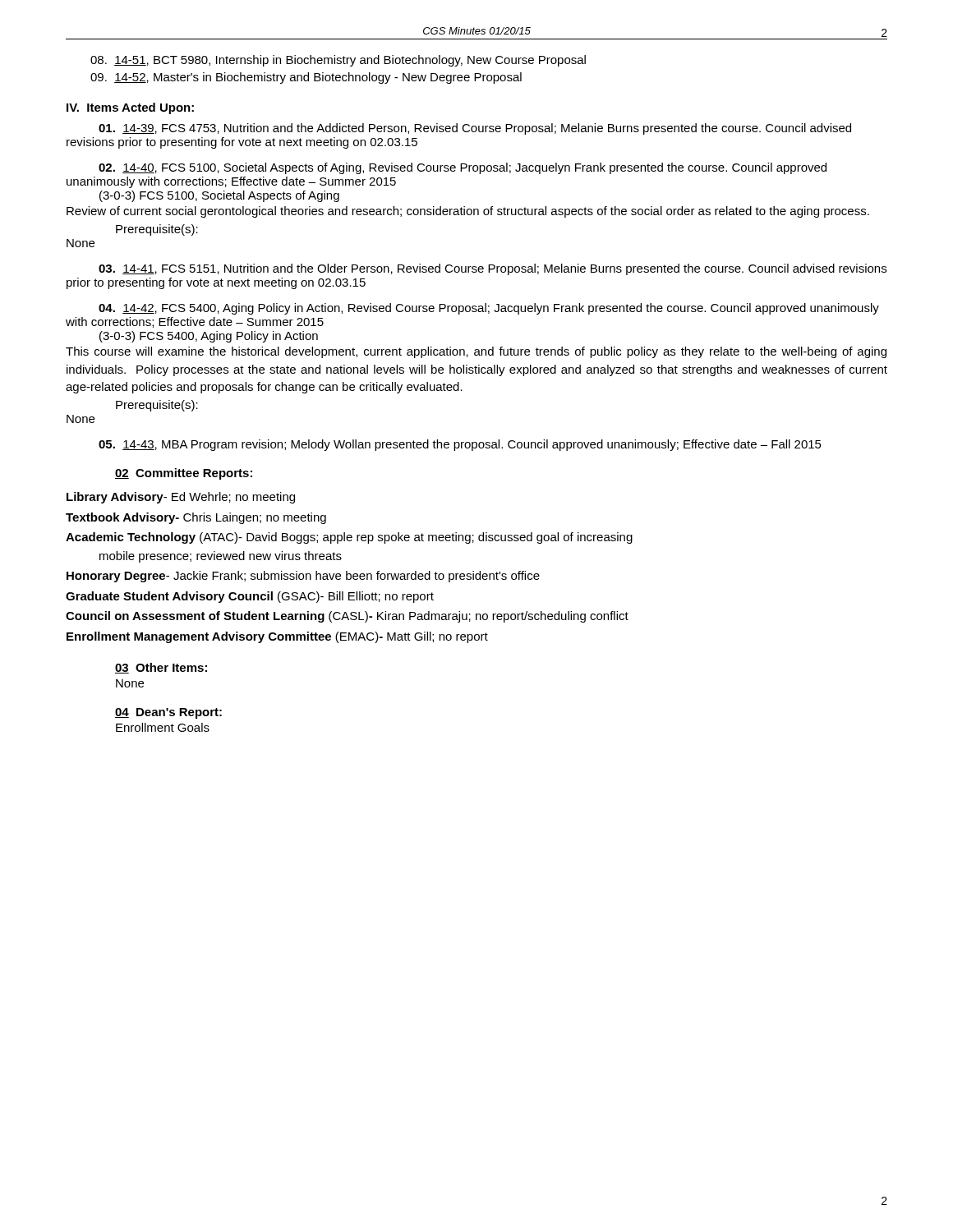953x1232 pixels.
Task: Find the region starting "14-42, FCS 5400, Aging Policy in Action, Revised"
Action: coord(476,363)
